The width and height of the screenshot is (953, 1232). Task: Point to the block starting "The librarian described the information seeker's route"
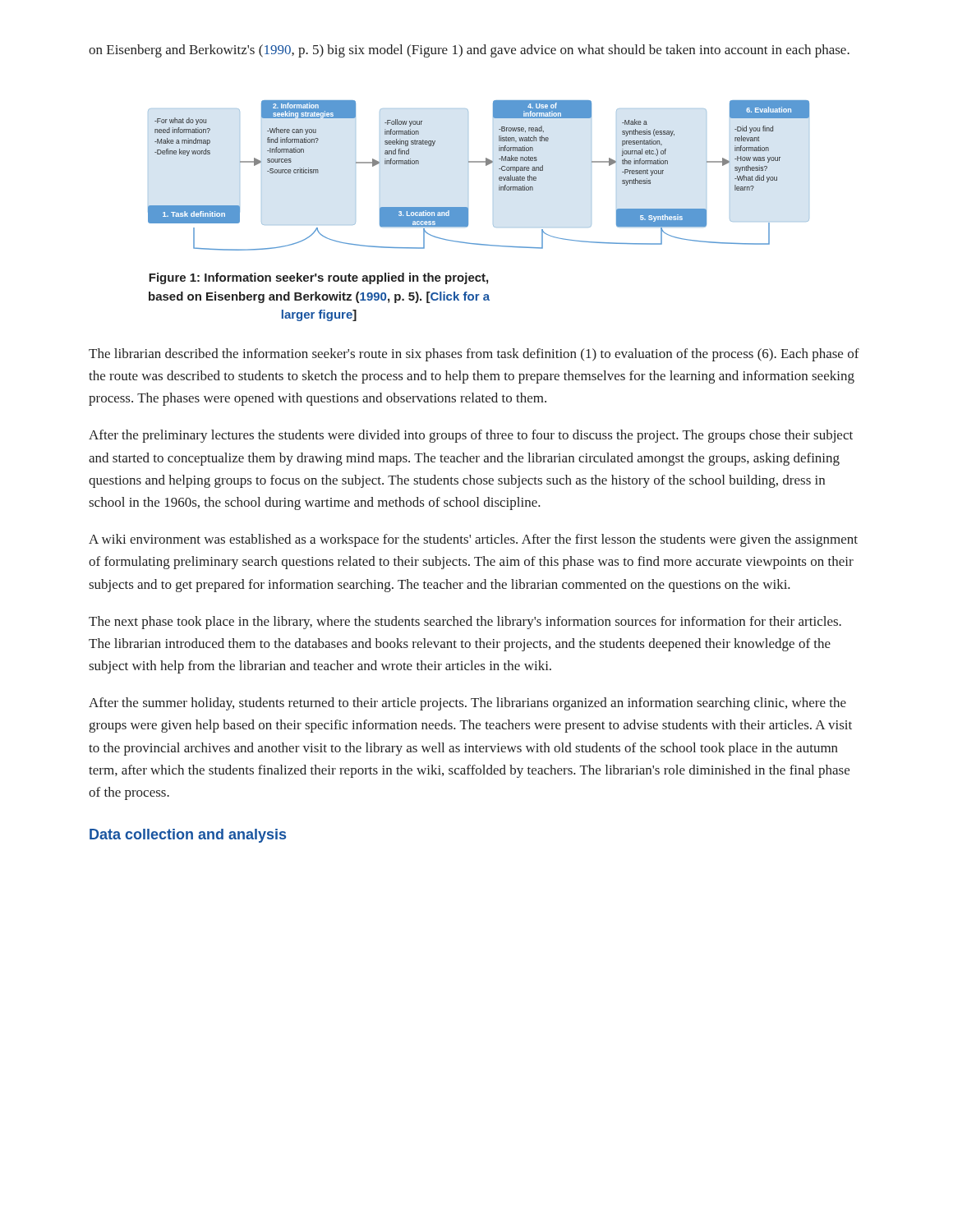(x=474, y=376)
